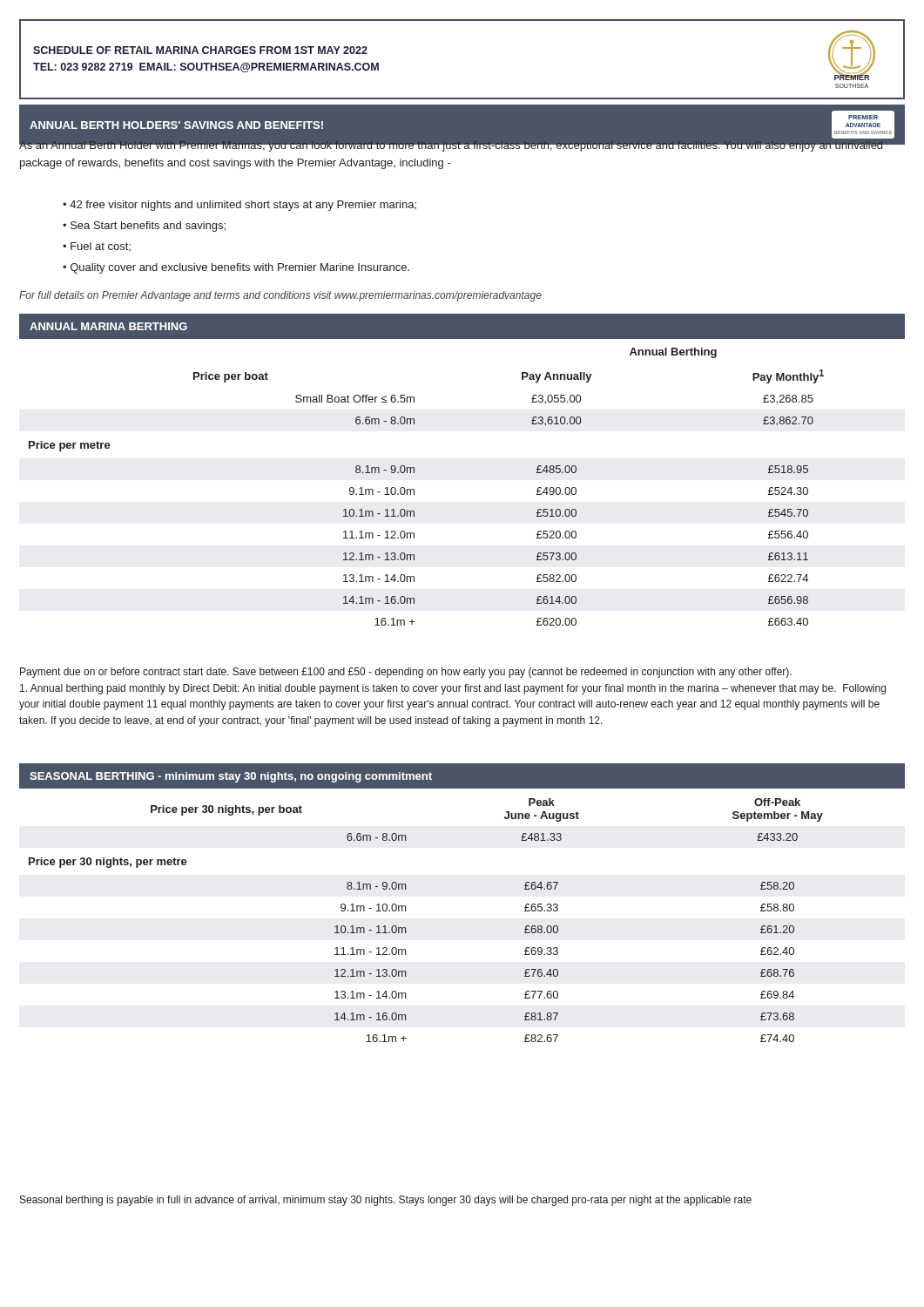Click on the table containing "Small Boat Offer"

tap(462, 486)
